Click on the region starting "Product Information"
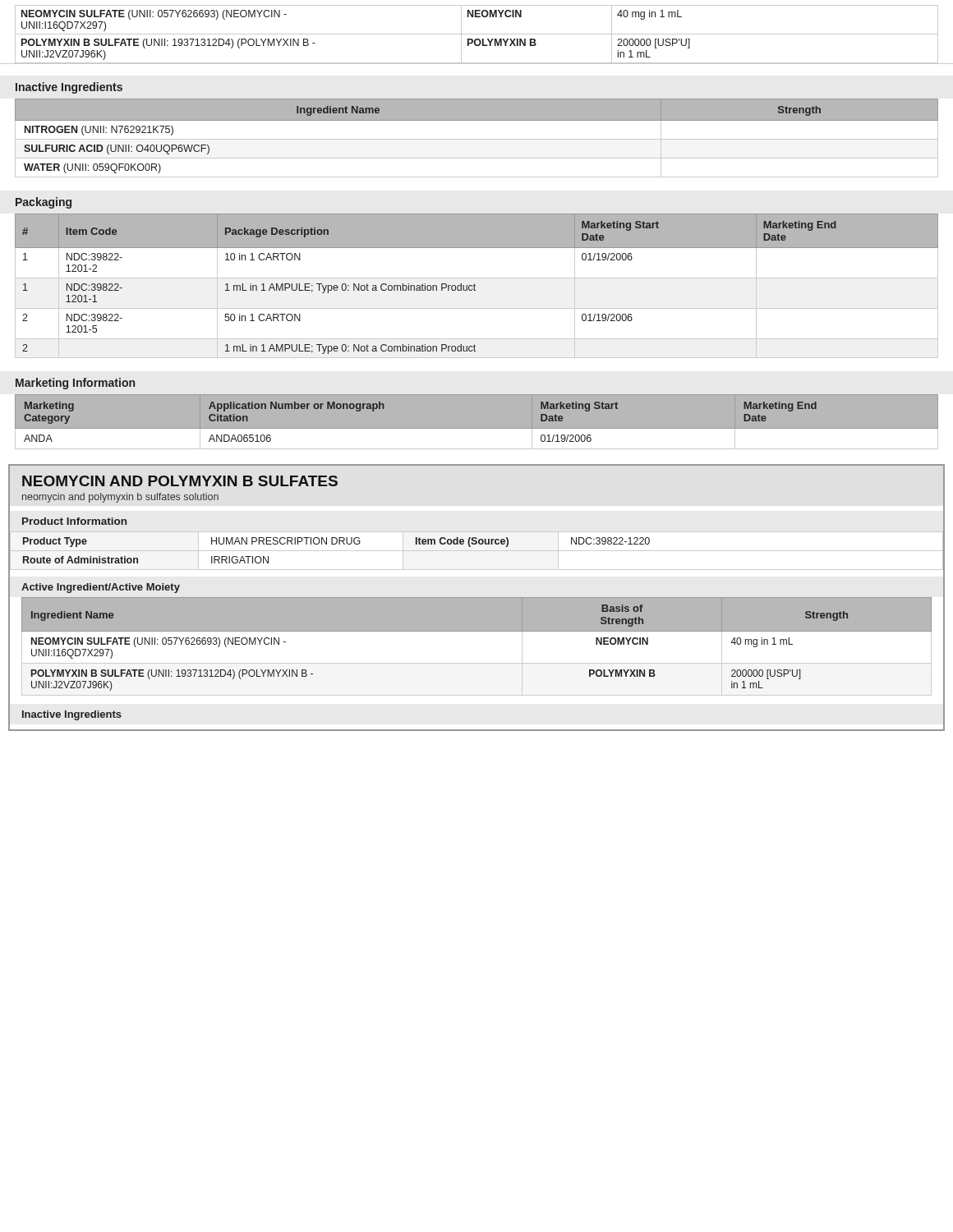This screenshot has height=1232, width=953. click(74, 521)
